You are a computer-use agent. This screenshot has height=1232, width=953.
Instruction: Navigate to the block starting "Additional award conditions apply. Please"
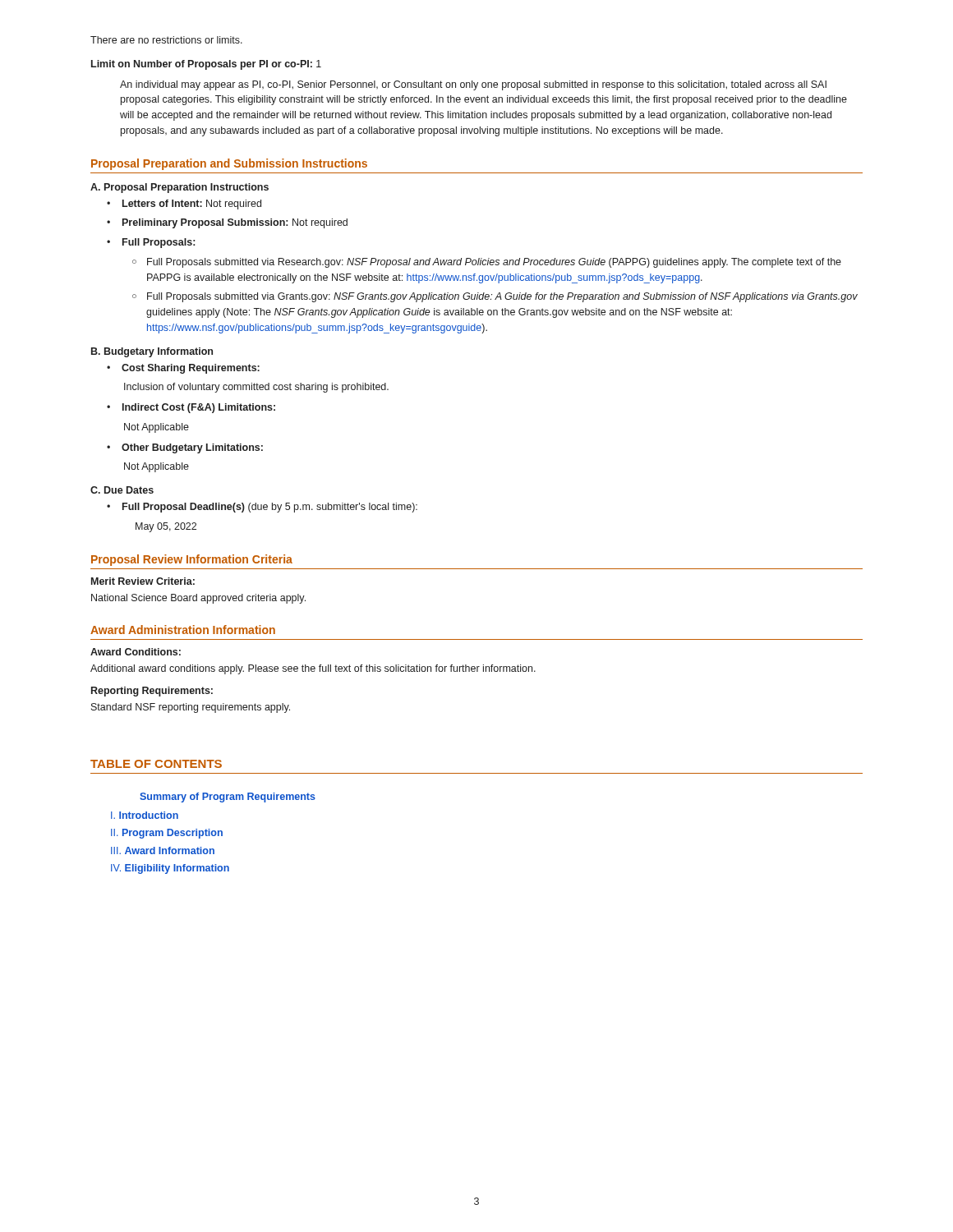pyautogui.click(x=313, y=669)
